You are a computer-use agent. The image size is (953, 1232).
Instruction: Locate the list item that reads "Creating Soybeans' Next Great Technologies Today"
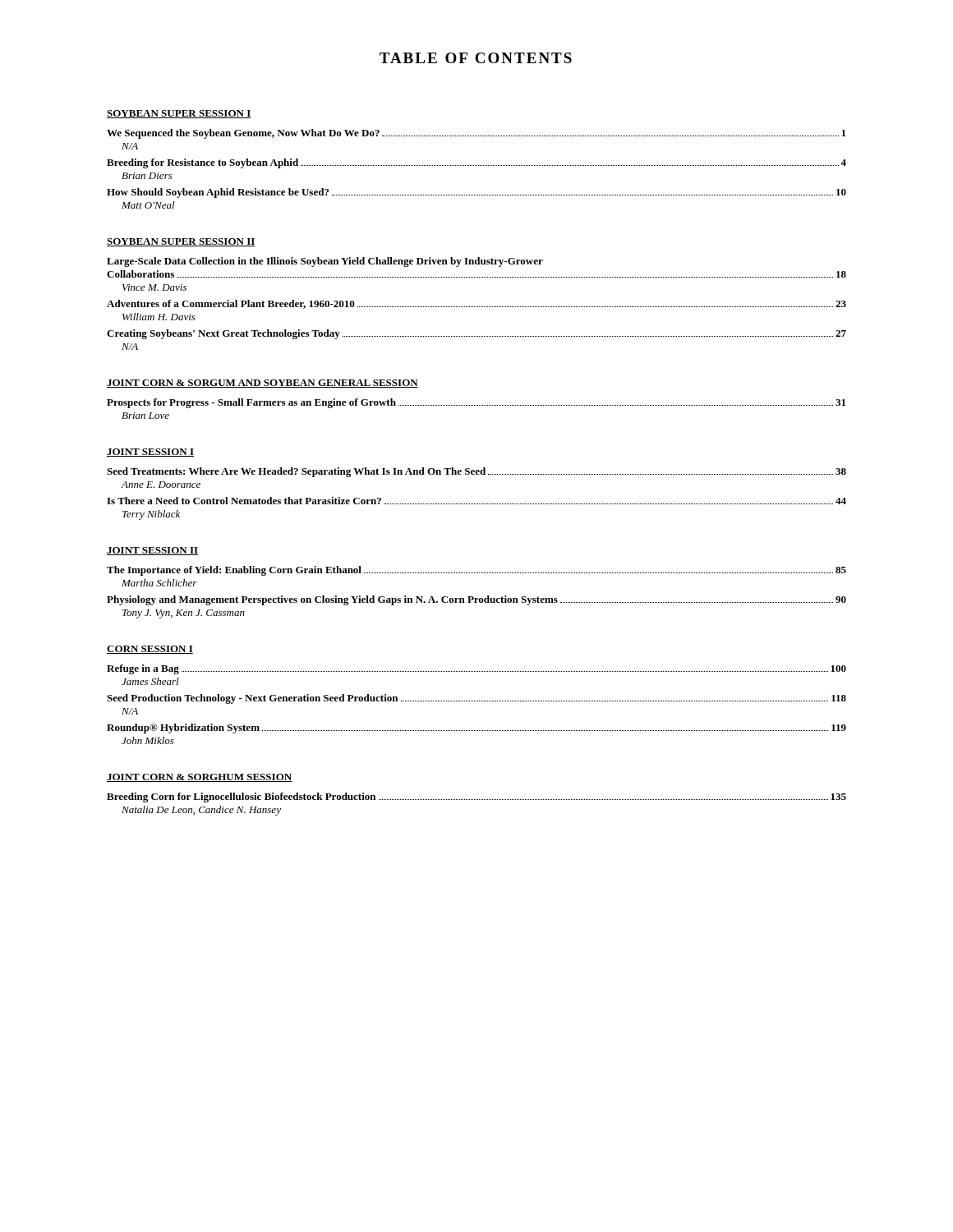pos(476,340)
